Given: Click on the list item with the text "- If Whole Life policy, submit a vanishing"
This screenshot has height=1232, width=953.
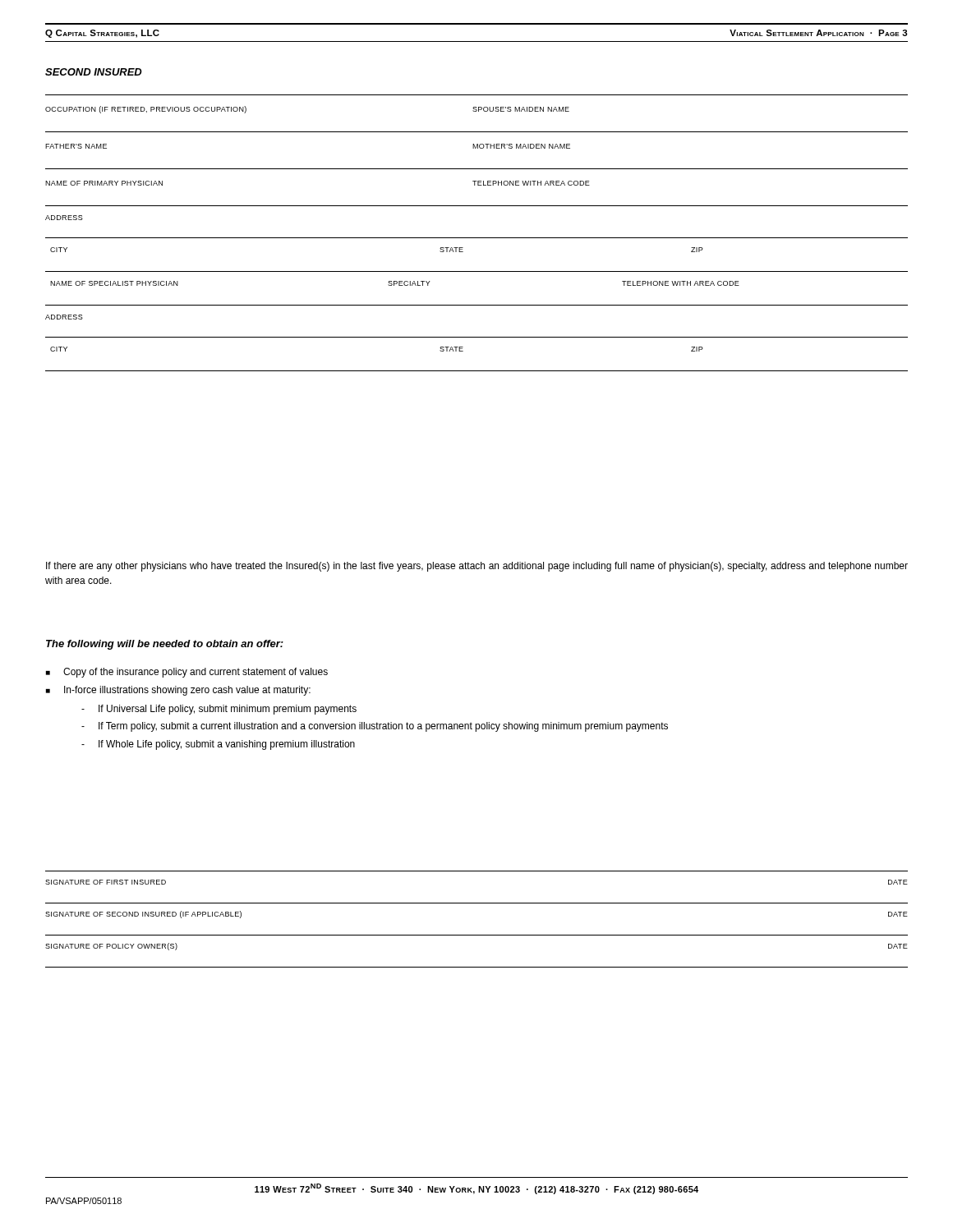Looking at the screenshot, I should pyautogui.click(x=218, y=744).
